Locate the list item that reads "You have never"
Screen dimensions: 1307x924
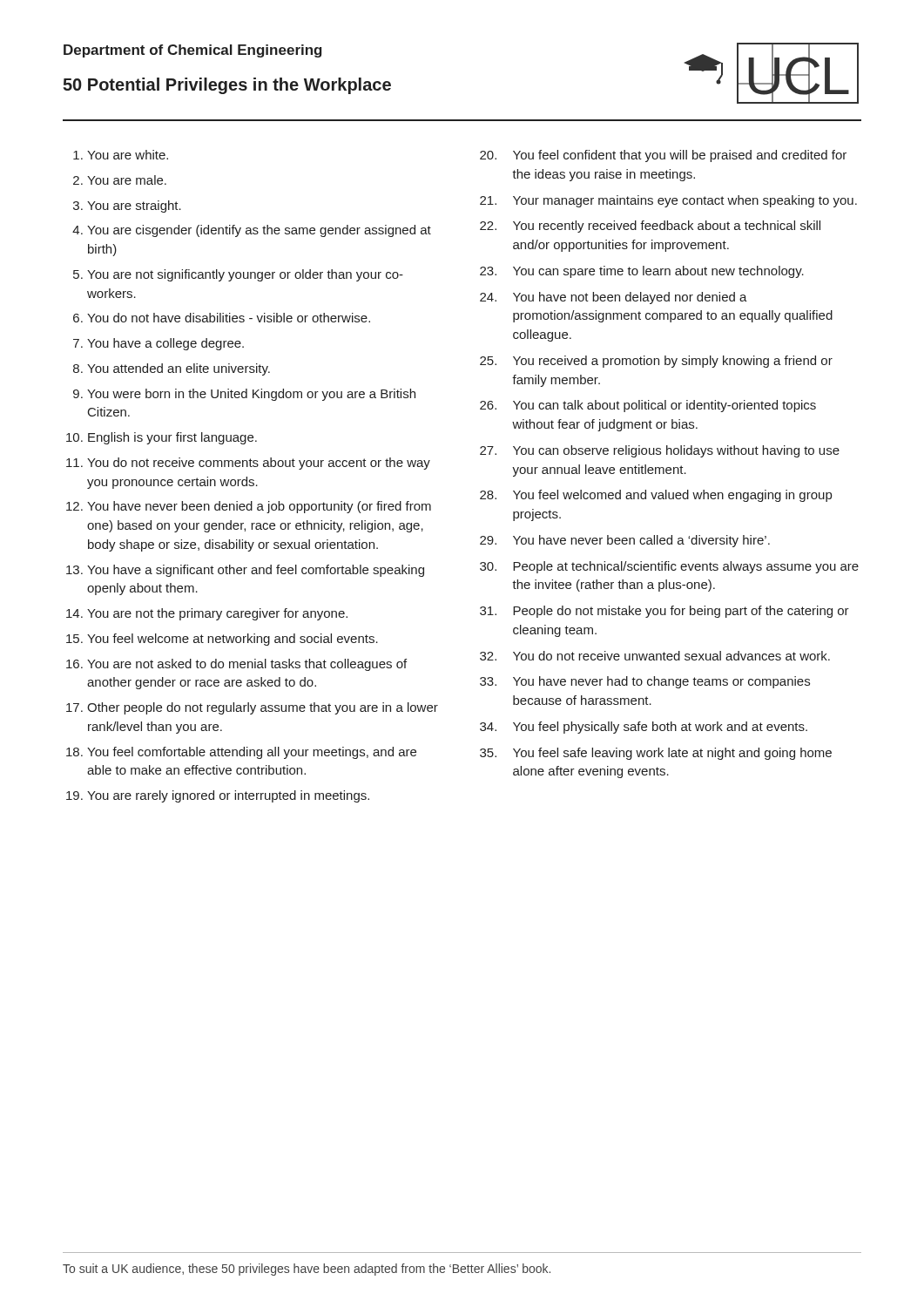[x=259, y=525]
